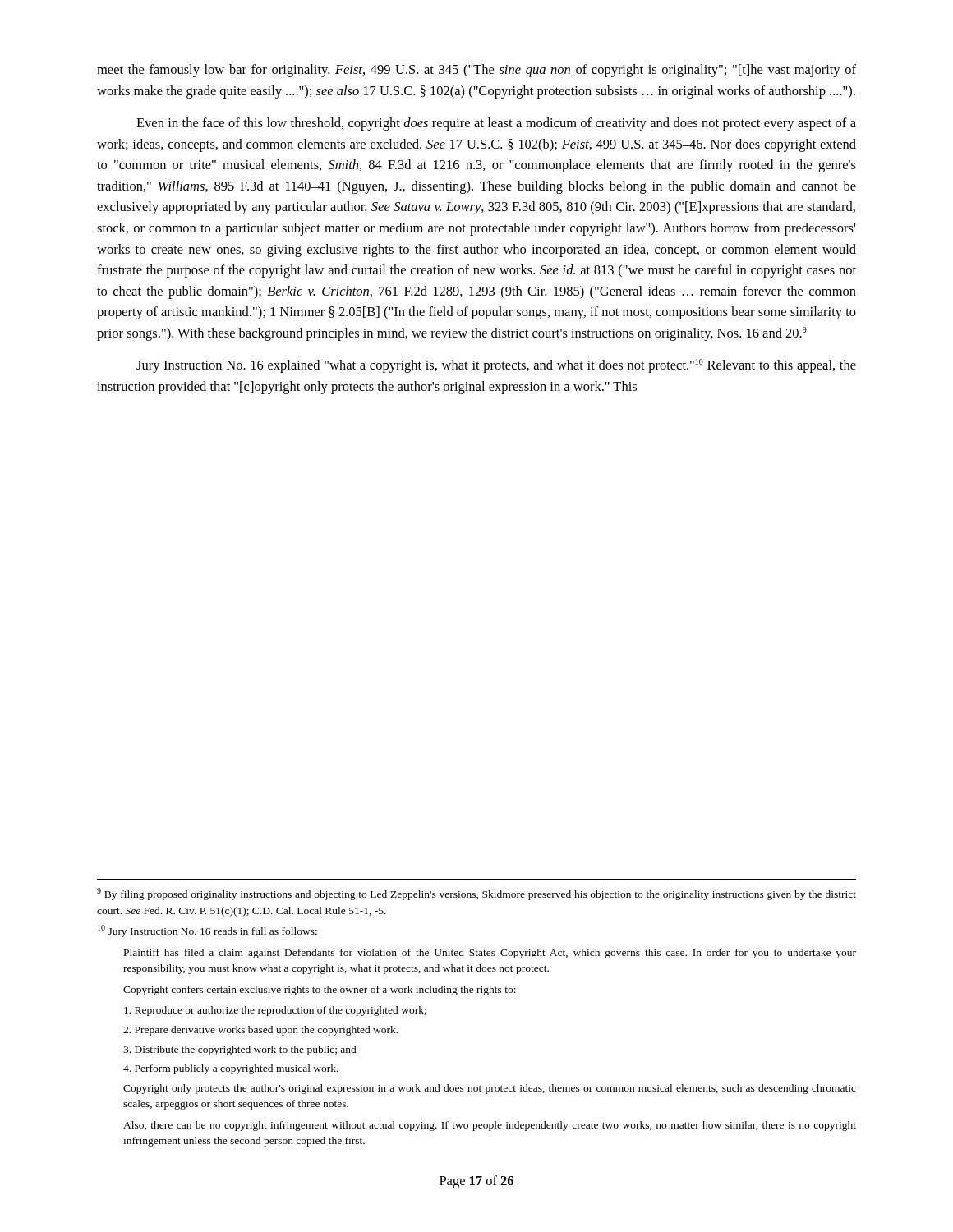Where is the passage that starts "10 Jury Instruction"?
Screen dimensions: 1232x953
click(207, 931)
